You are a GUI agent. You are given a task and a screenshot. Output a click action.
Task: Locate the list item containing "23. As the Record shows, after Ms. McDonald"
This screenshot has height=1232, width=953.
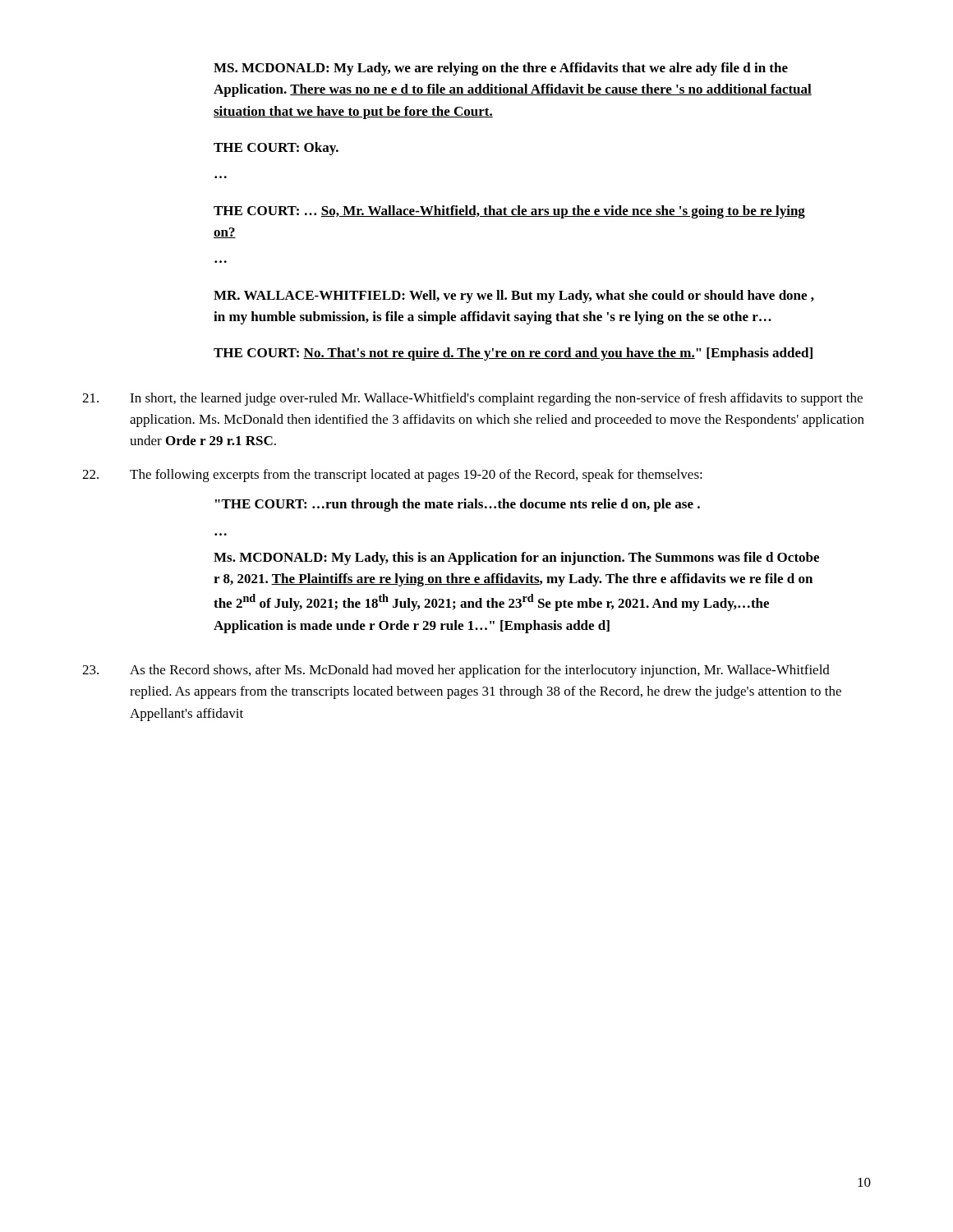(476, 692)
